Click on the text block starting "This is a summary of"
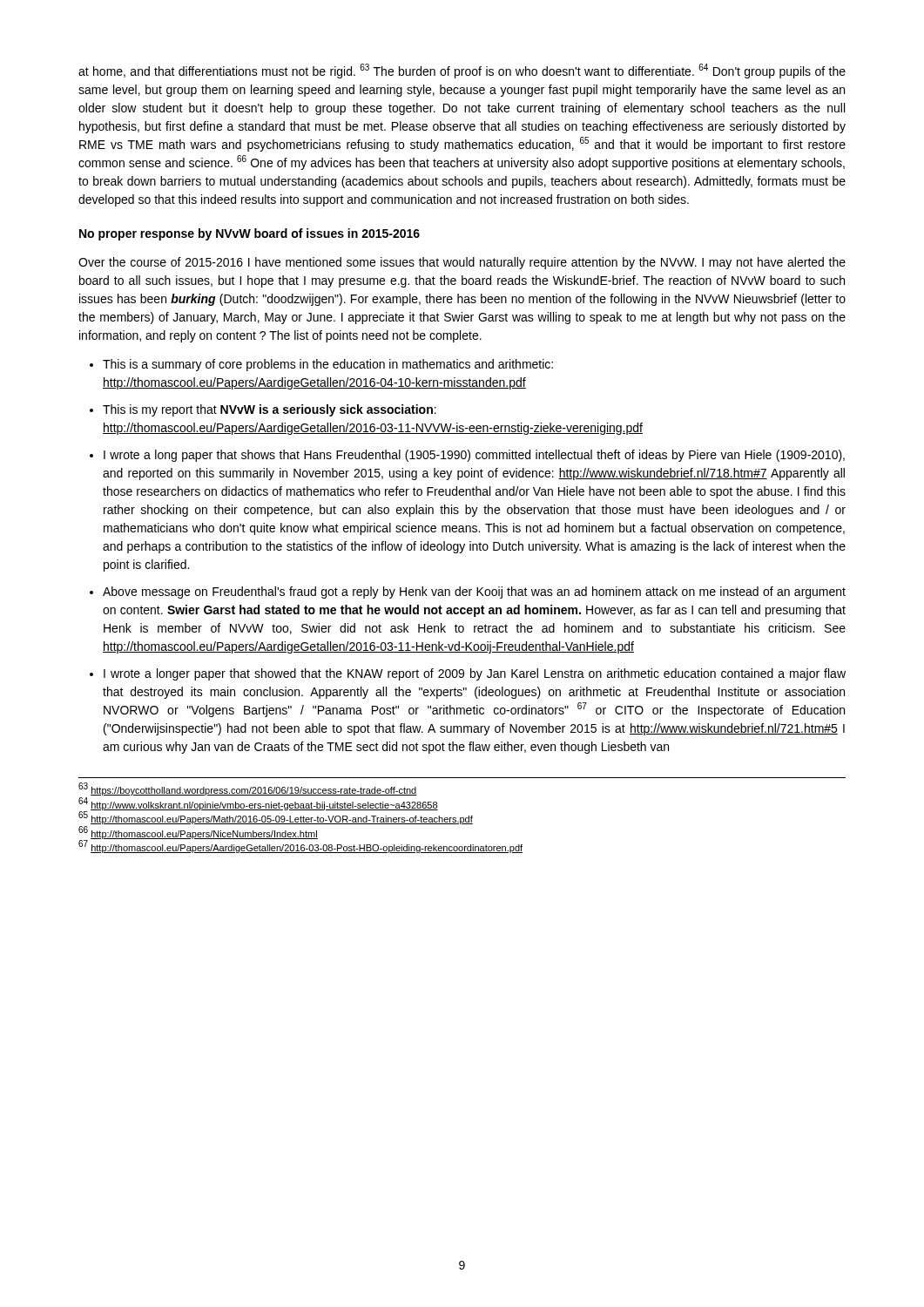The image size is (924, 1307). [328, 373]
